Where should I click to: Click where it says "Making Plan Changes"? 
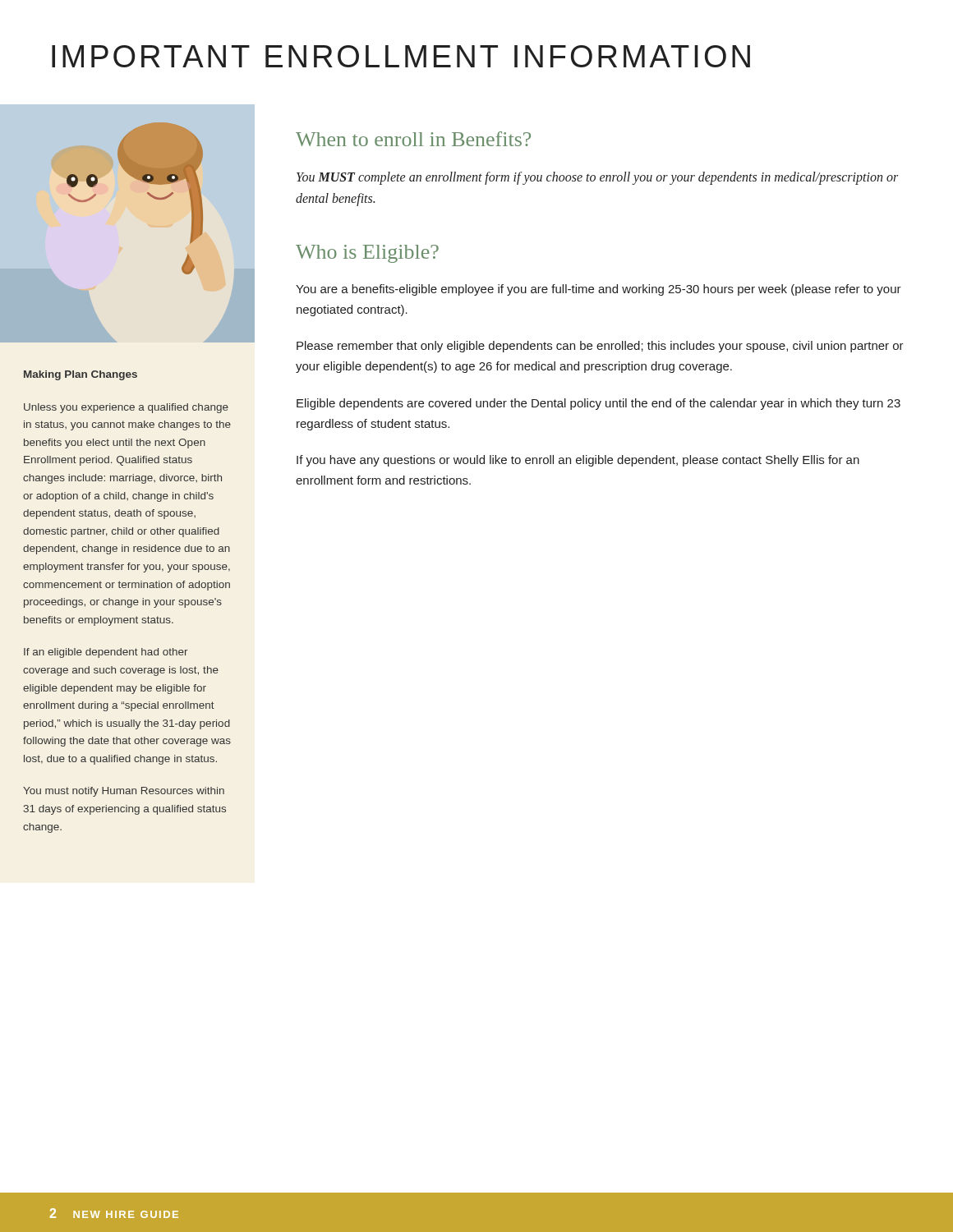pos(127,374)
